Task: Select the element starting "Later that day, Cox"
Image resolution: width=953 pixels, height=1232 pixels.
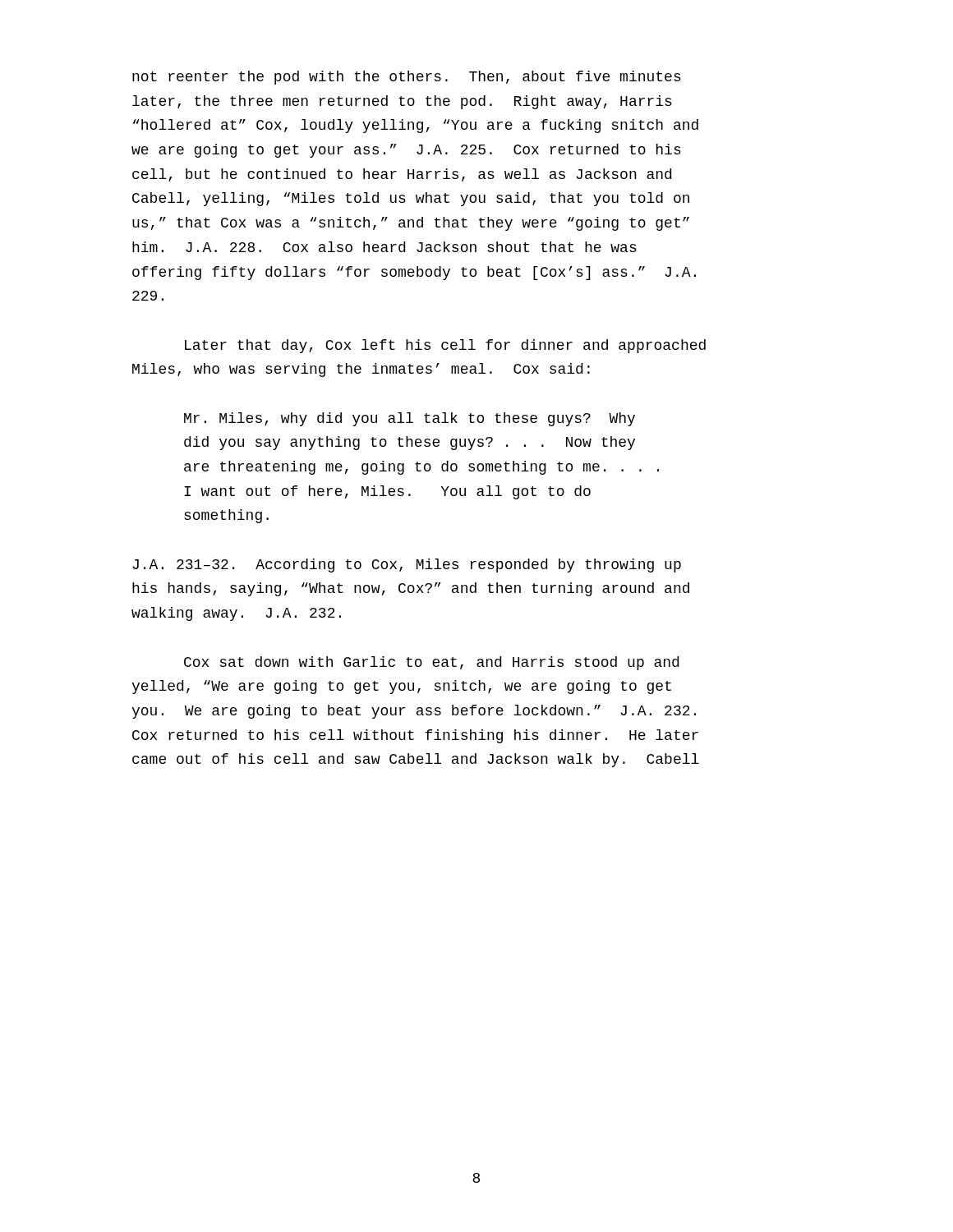Action: point(419,358)
